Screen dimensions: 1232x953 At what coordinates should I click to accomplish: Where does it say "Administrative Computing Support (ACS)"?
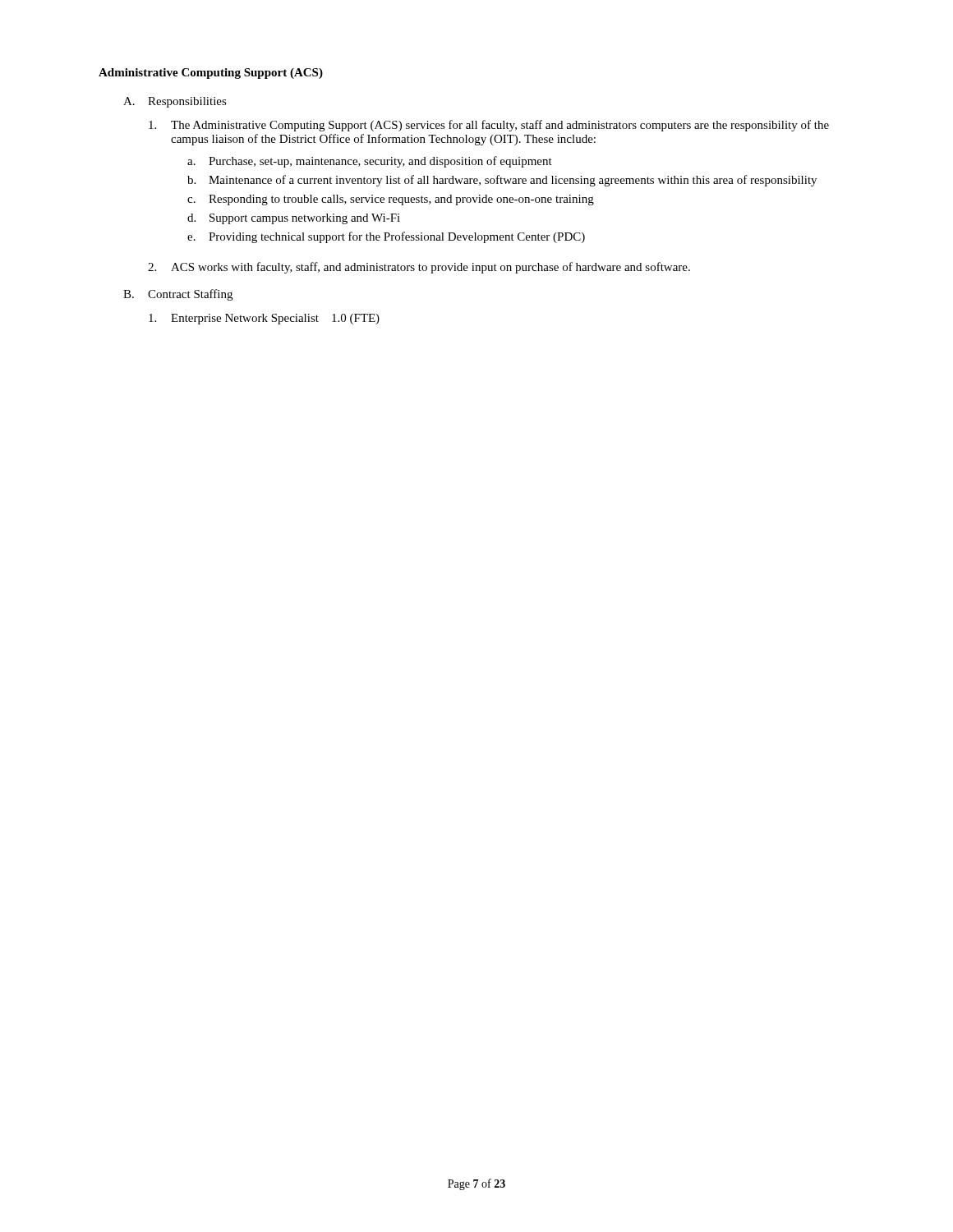click(211, 72)
